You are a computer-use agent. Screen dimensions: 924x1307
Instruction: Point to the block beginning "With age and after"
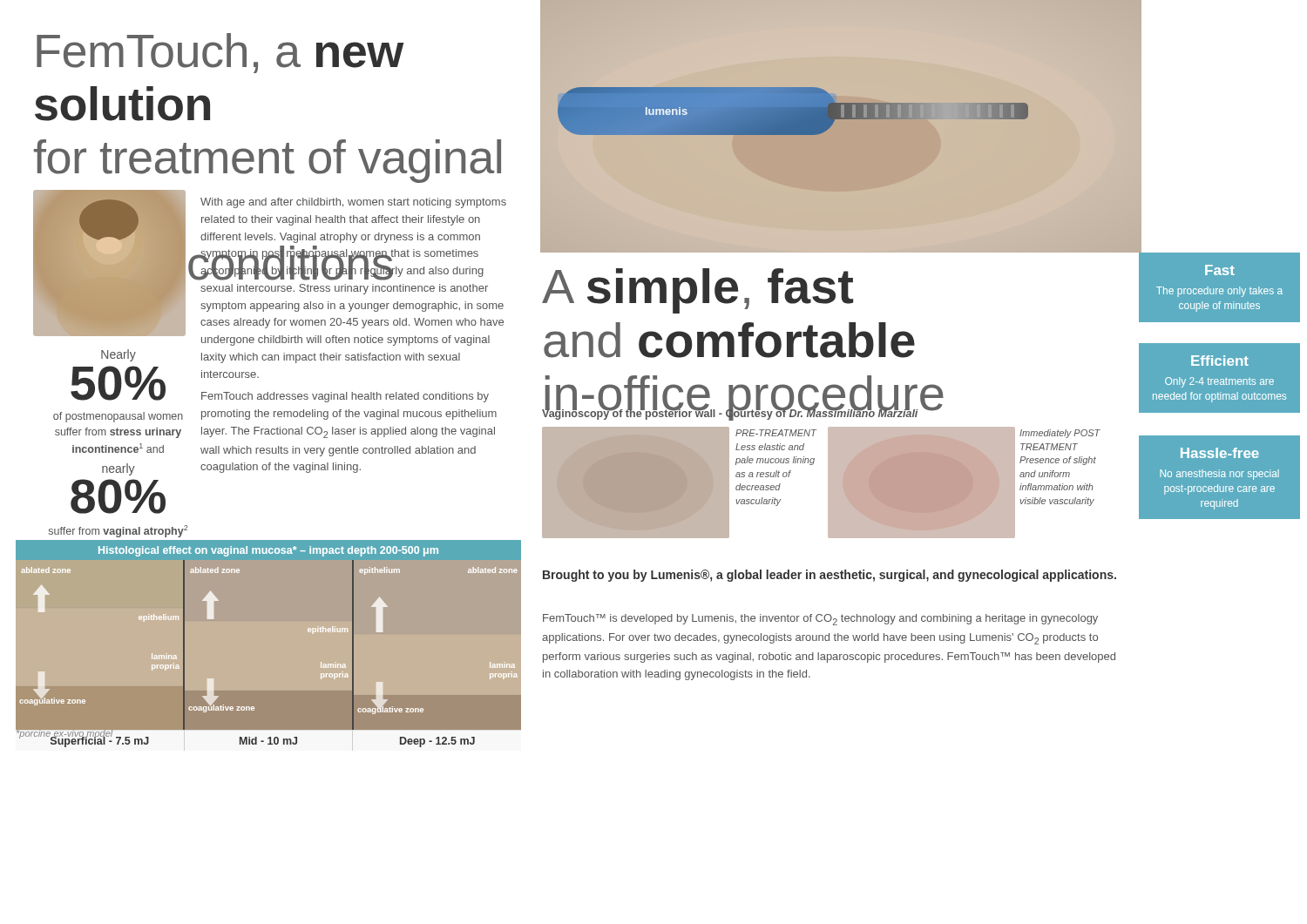click(353, 288)
